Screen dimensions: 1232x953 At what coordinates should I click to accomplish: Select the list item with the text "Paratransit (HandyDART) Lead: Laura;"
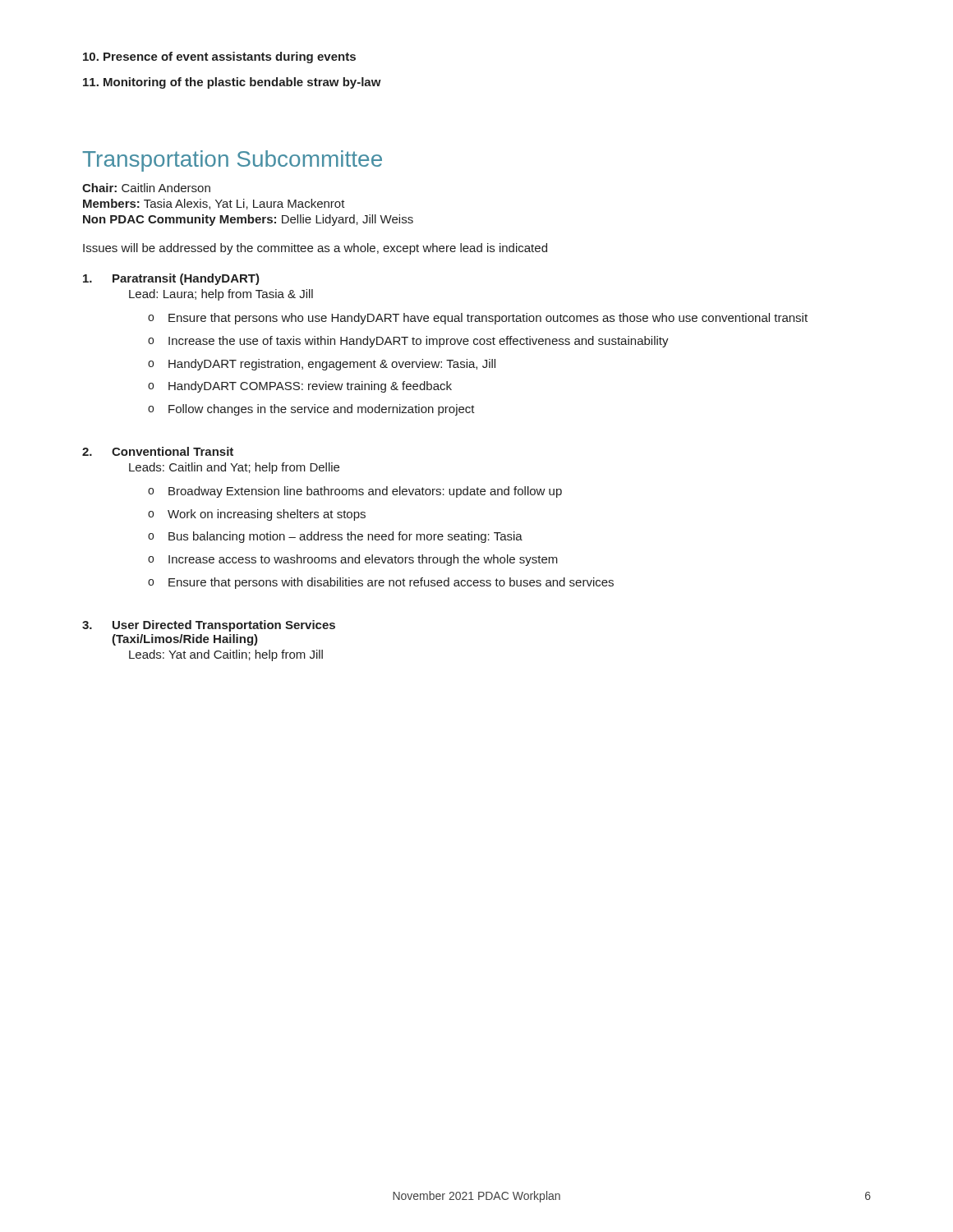(491, 344)
